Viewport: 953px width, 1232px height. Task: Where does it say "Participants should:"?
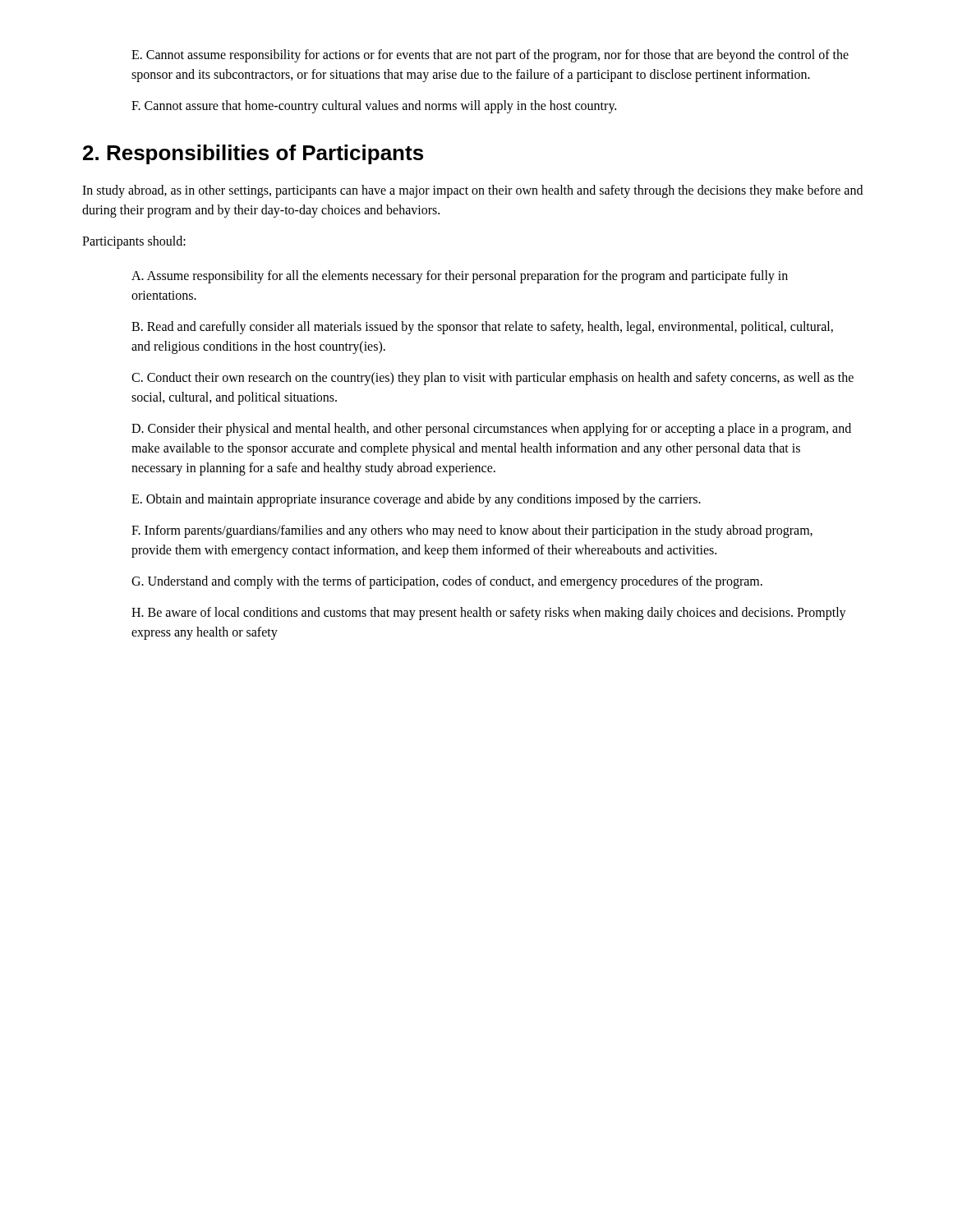[x=134, y=241]
